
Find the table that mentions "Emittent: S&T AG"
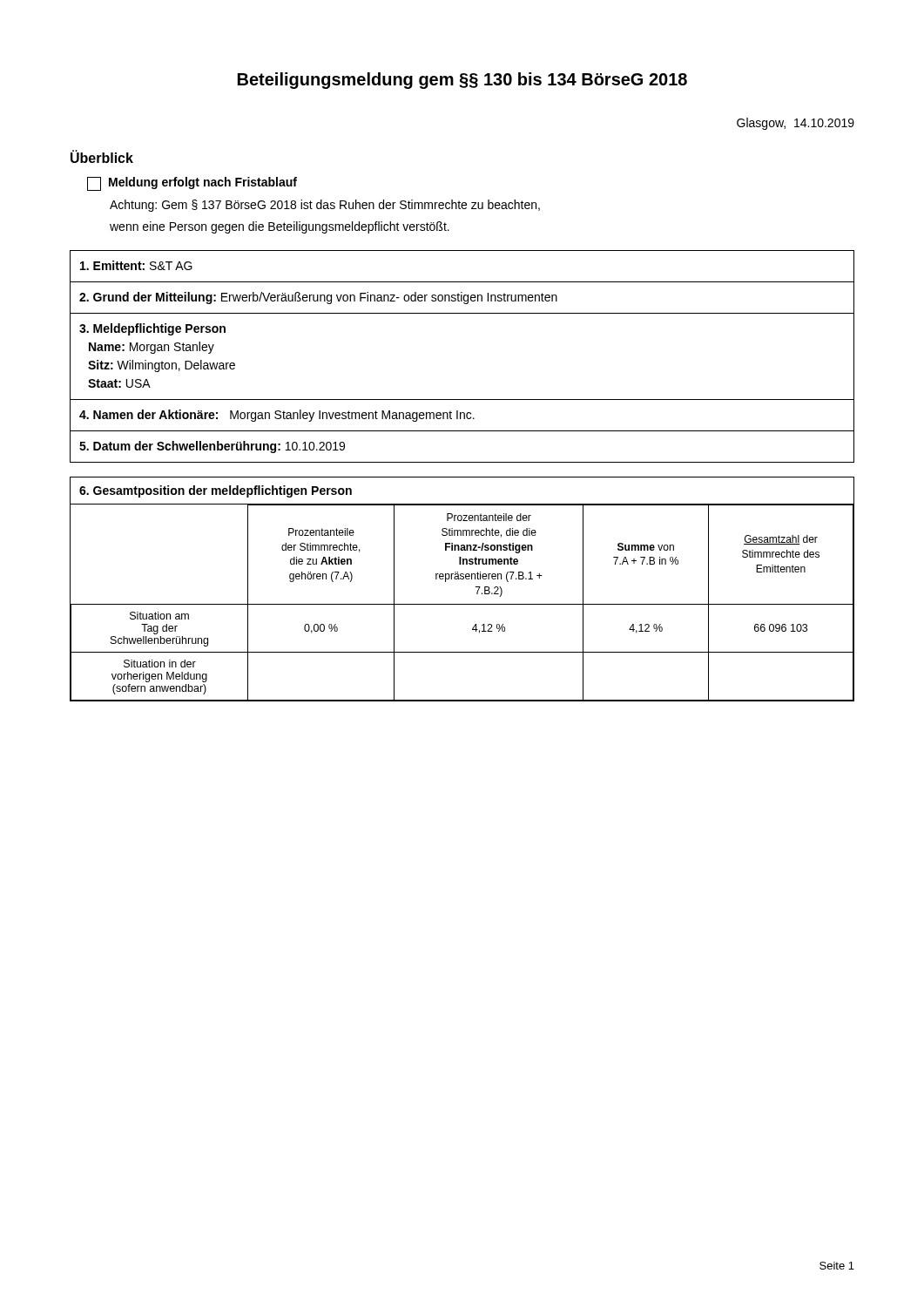pos(462,356)
